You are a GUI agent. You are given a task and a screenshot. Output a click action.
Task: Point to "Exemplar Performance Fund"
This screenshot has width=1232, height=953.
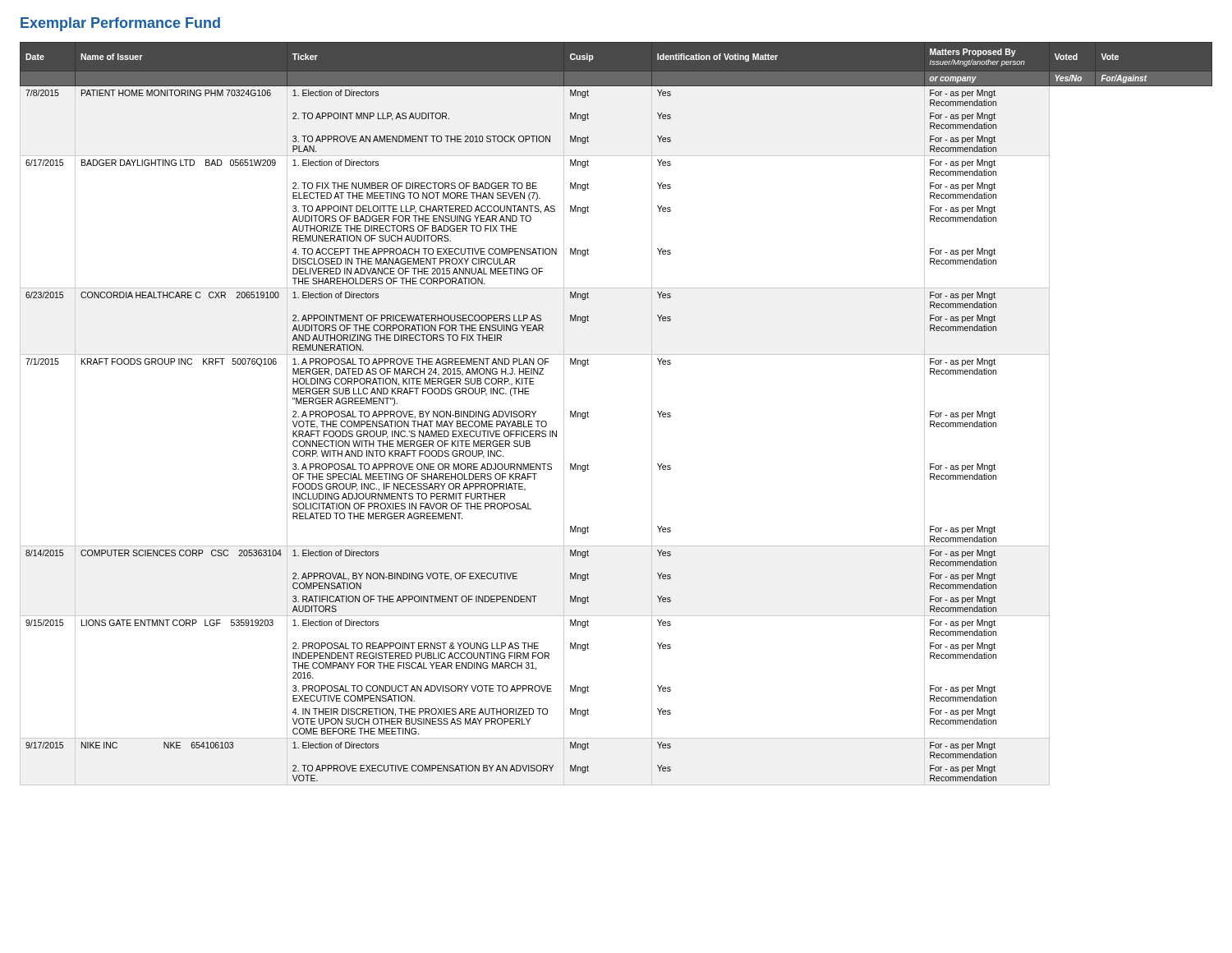(120, 23)
